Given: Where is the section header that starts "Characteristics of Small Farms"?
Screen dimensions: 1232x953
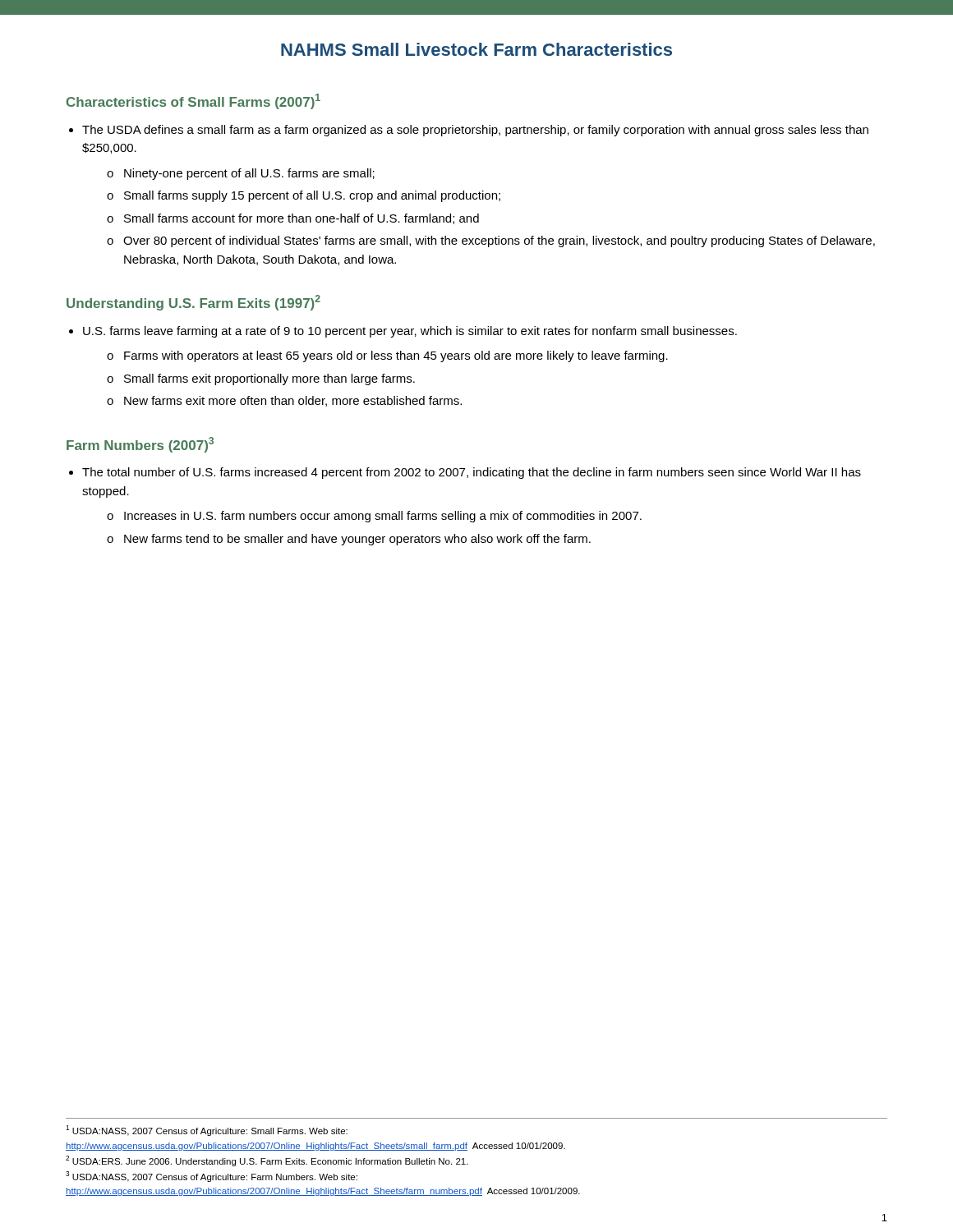Looking at the screenshot, I should point(193,101).
